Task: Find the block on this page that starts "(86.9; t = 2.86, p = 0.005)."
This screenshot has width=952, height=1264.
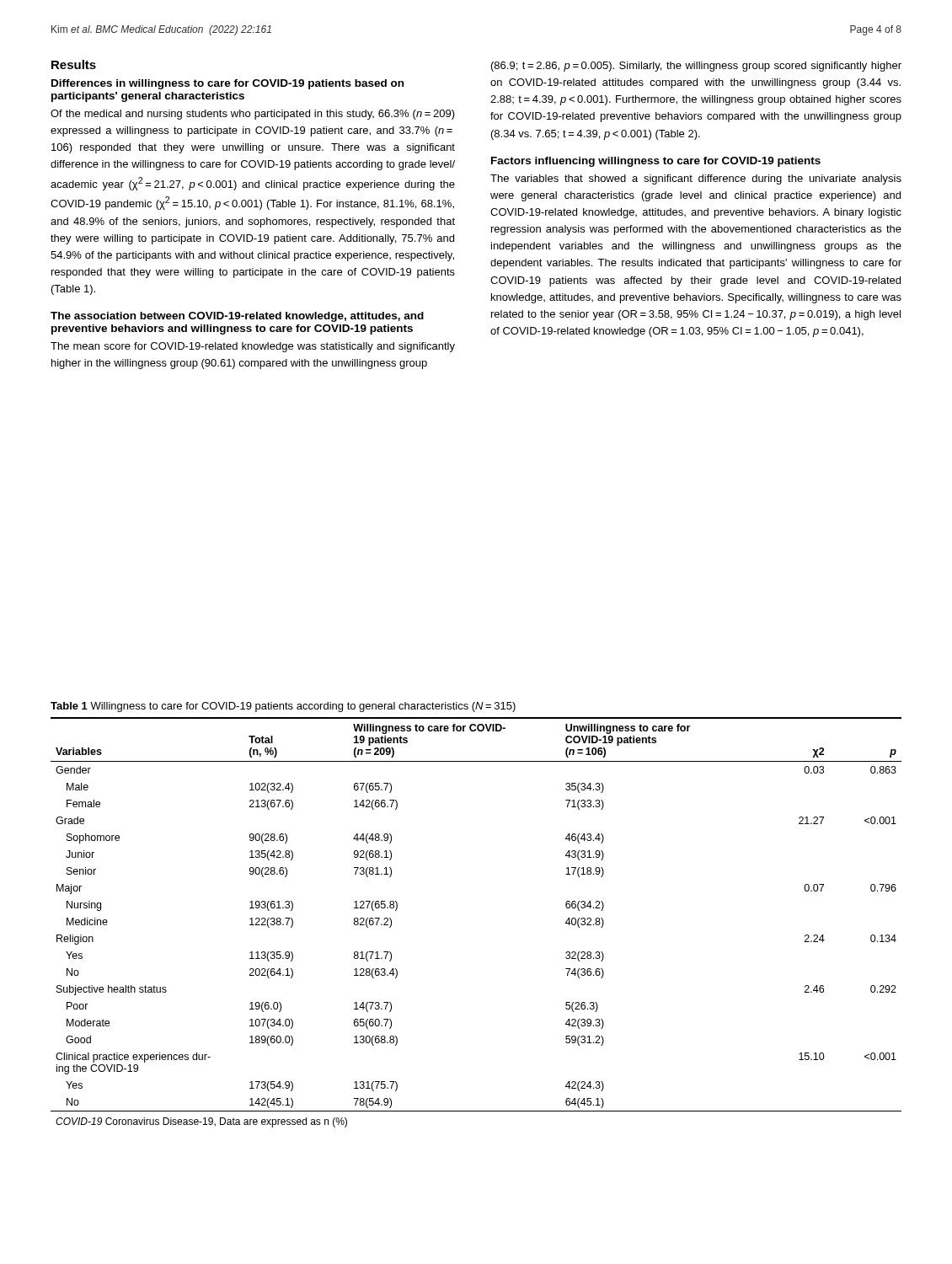Action: point(696,99)
